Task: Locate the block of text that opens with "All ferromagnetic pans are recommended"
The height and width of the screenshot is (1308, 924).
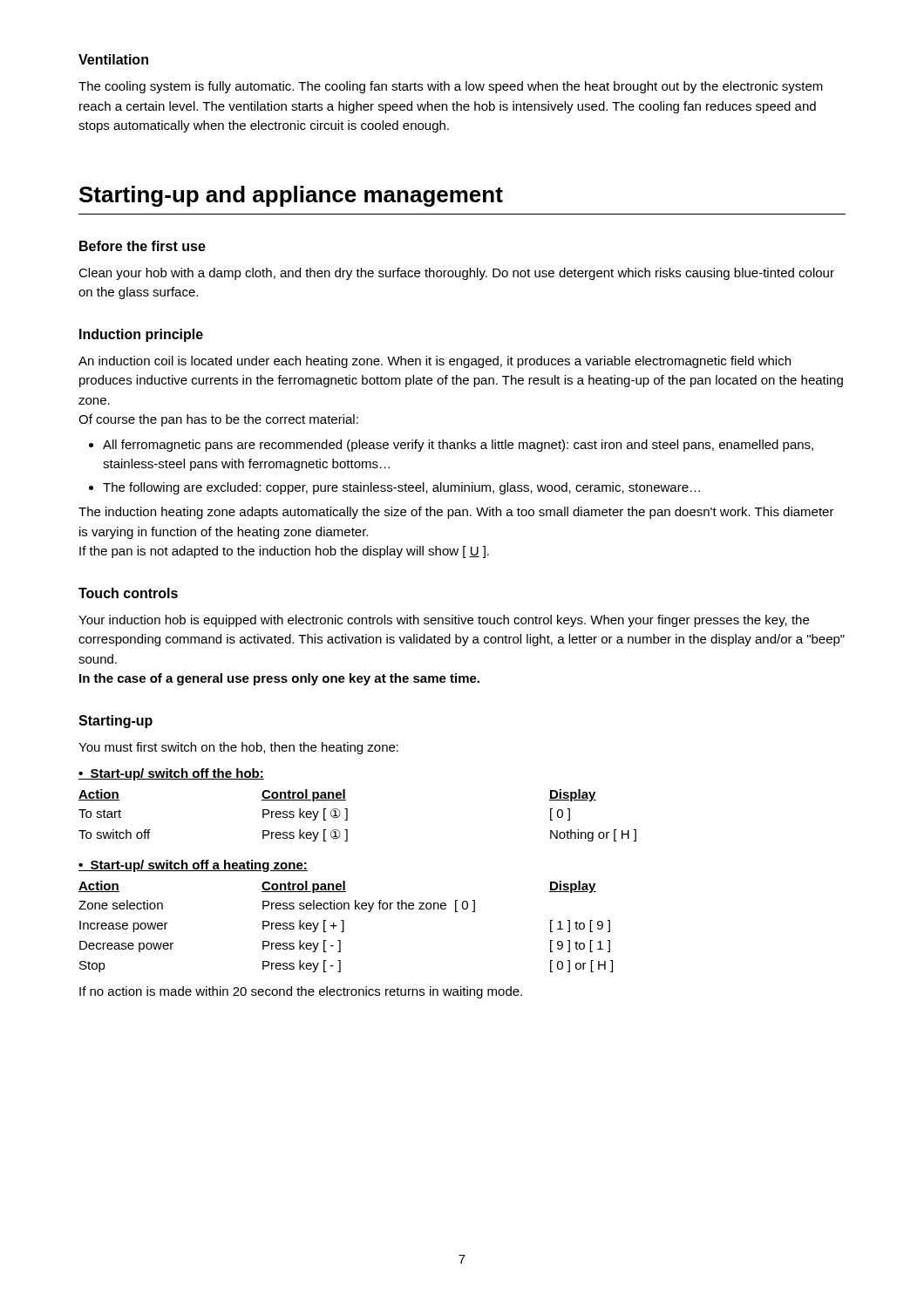Action: [x=459, y=454]
